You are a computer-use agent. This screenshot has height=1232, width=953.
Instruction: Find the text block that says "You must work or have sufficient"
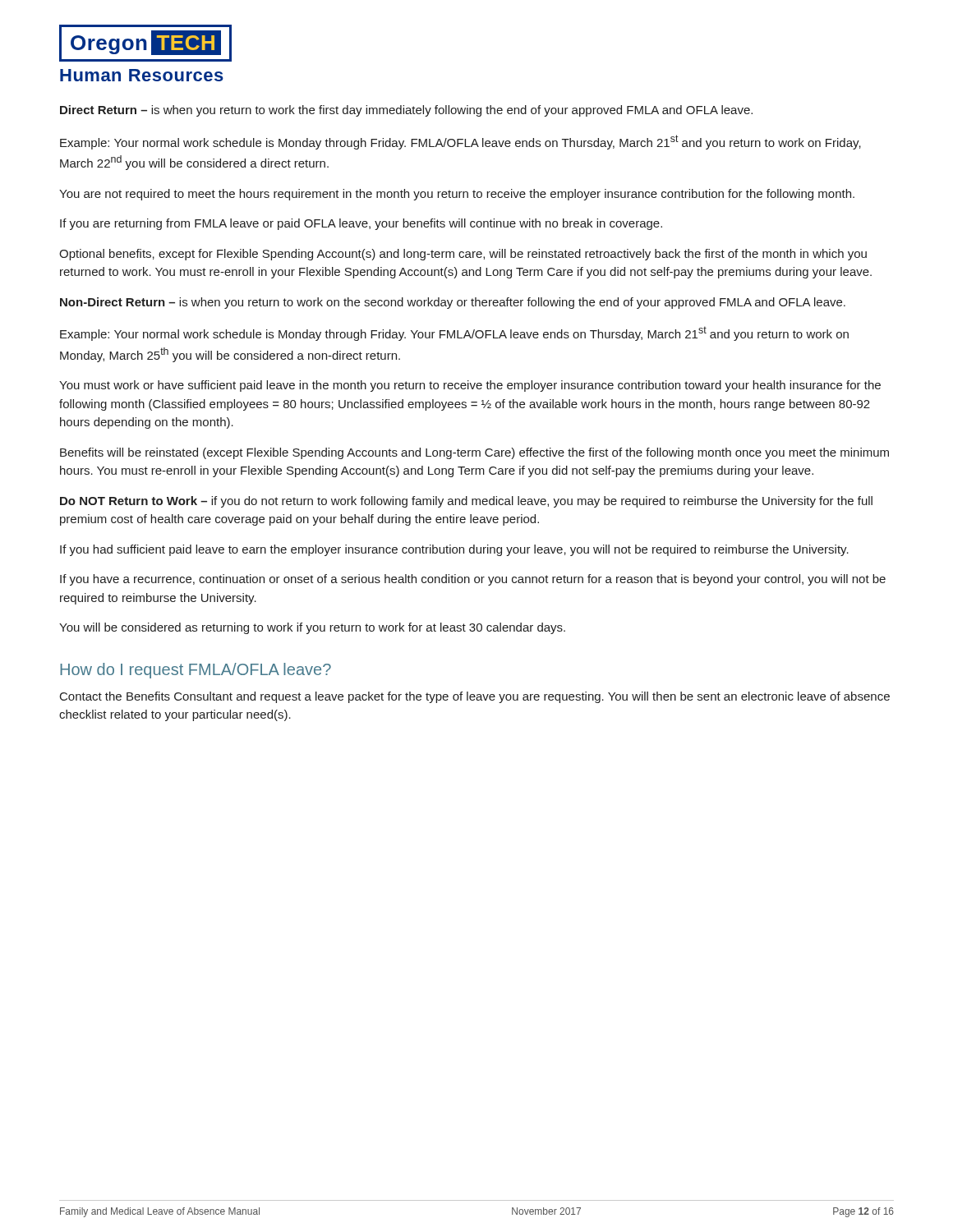pos(470,403)
